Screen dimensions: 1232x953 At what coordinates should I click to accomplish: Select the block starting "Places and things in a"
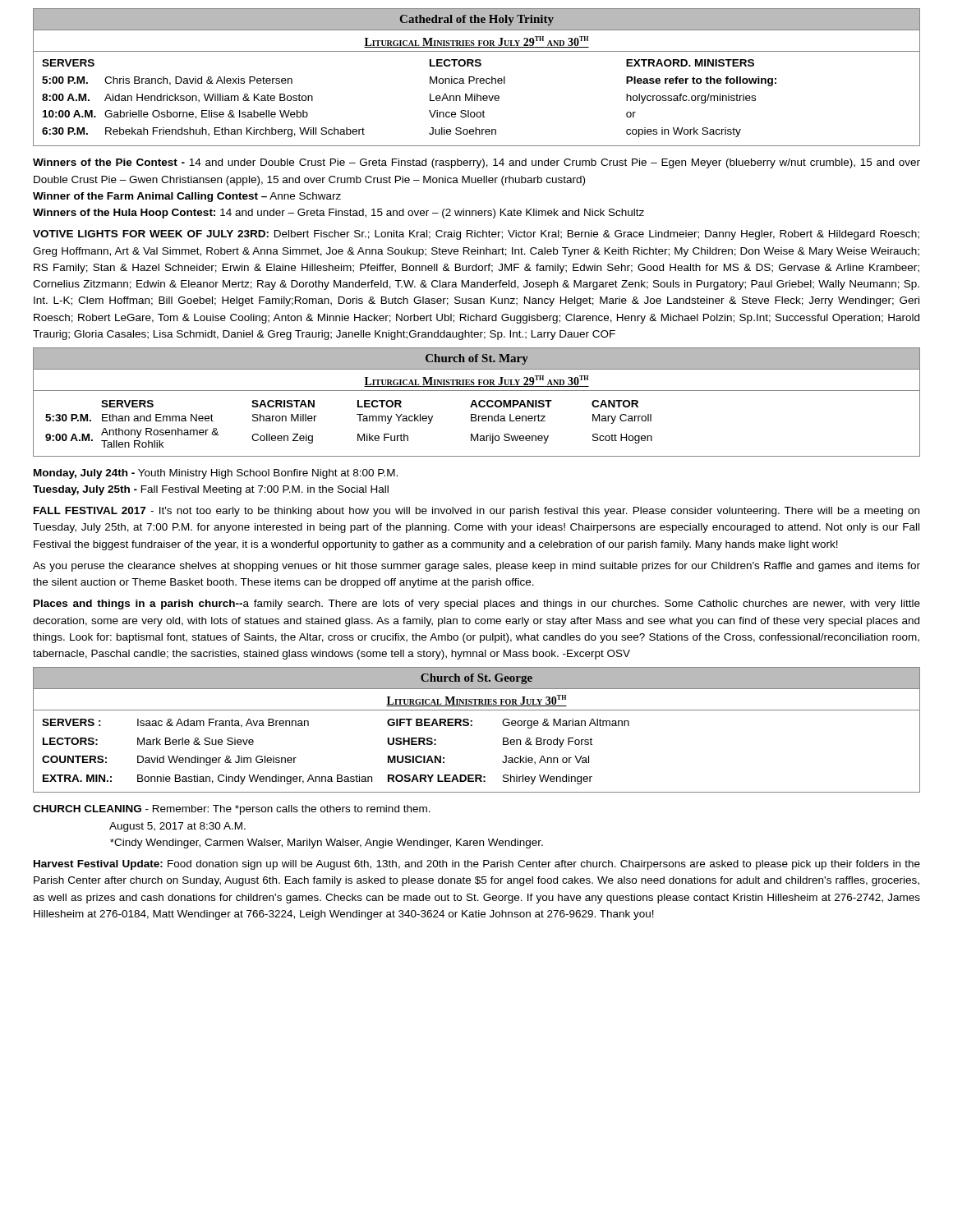coord(476,629)
